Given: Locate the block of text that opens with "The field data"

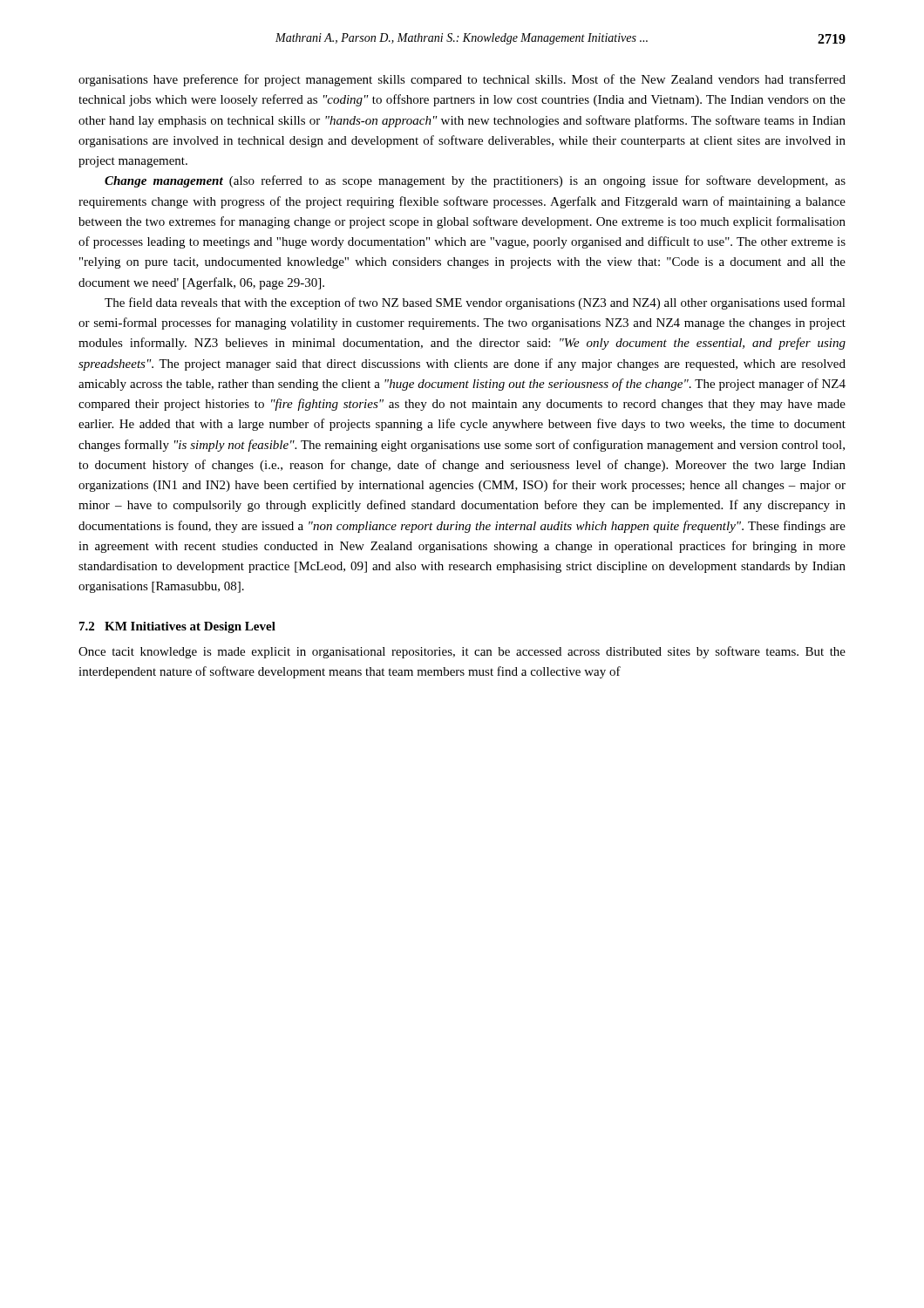Looking at the screenshot, I should pos(462,445).
